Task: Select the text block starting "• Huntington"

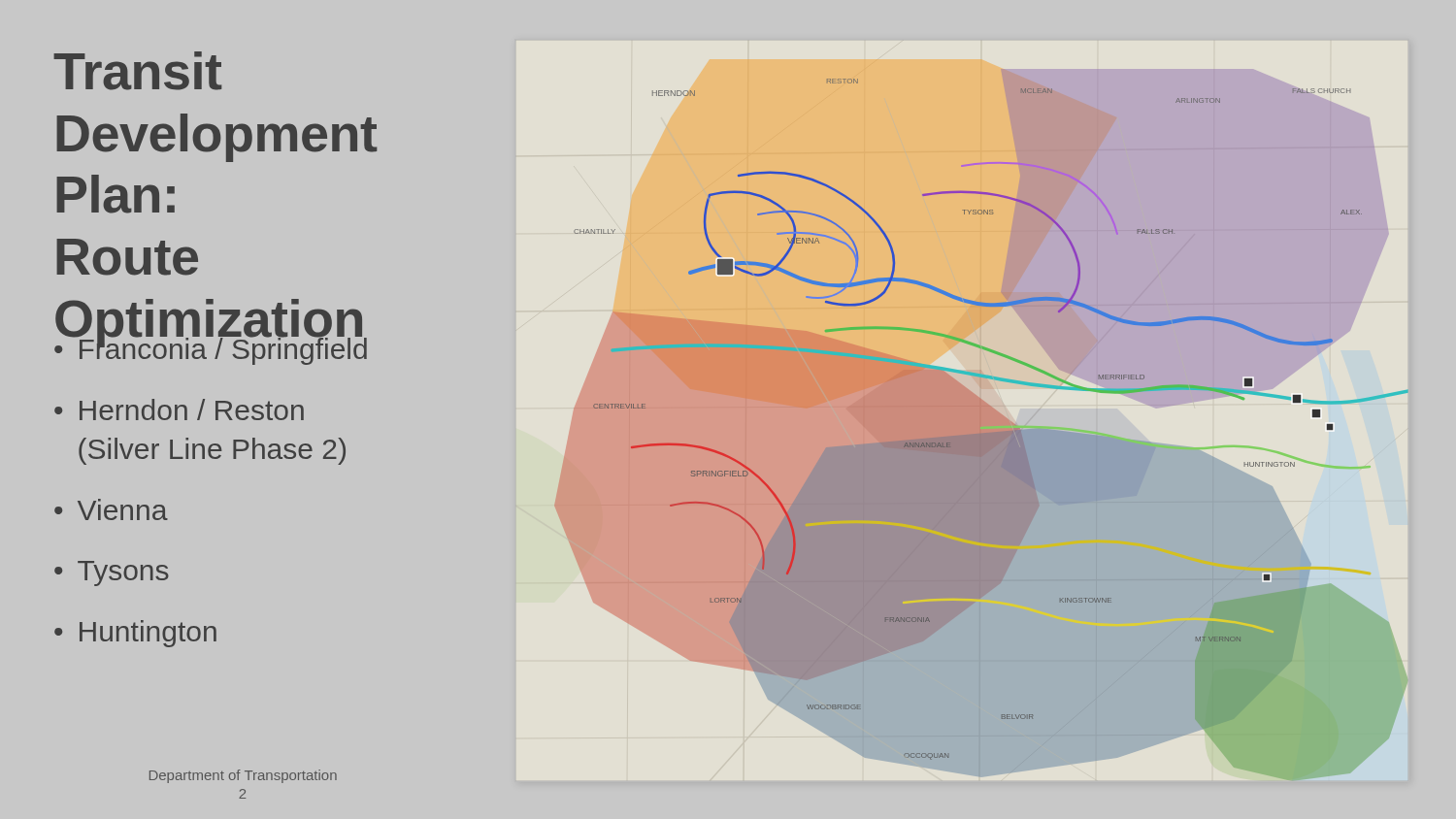Action: coord(136,631)
